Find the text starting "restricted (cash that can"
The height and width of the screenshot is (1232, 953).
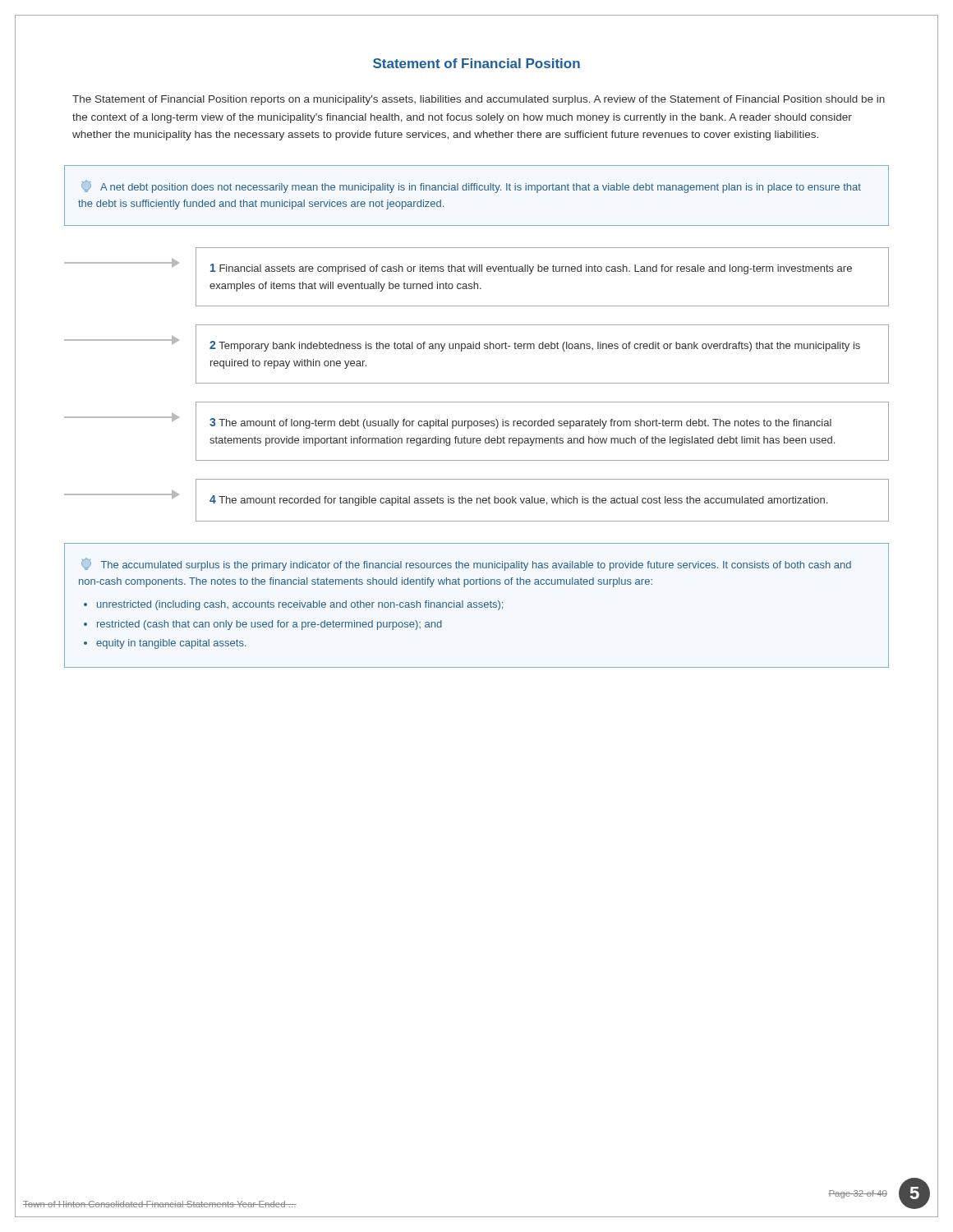point(269,623)
